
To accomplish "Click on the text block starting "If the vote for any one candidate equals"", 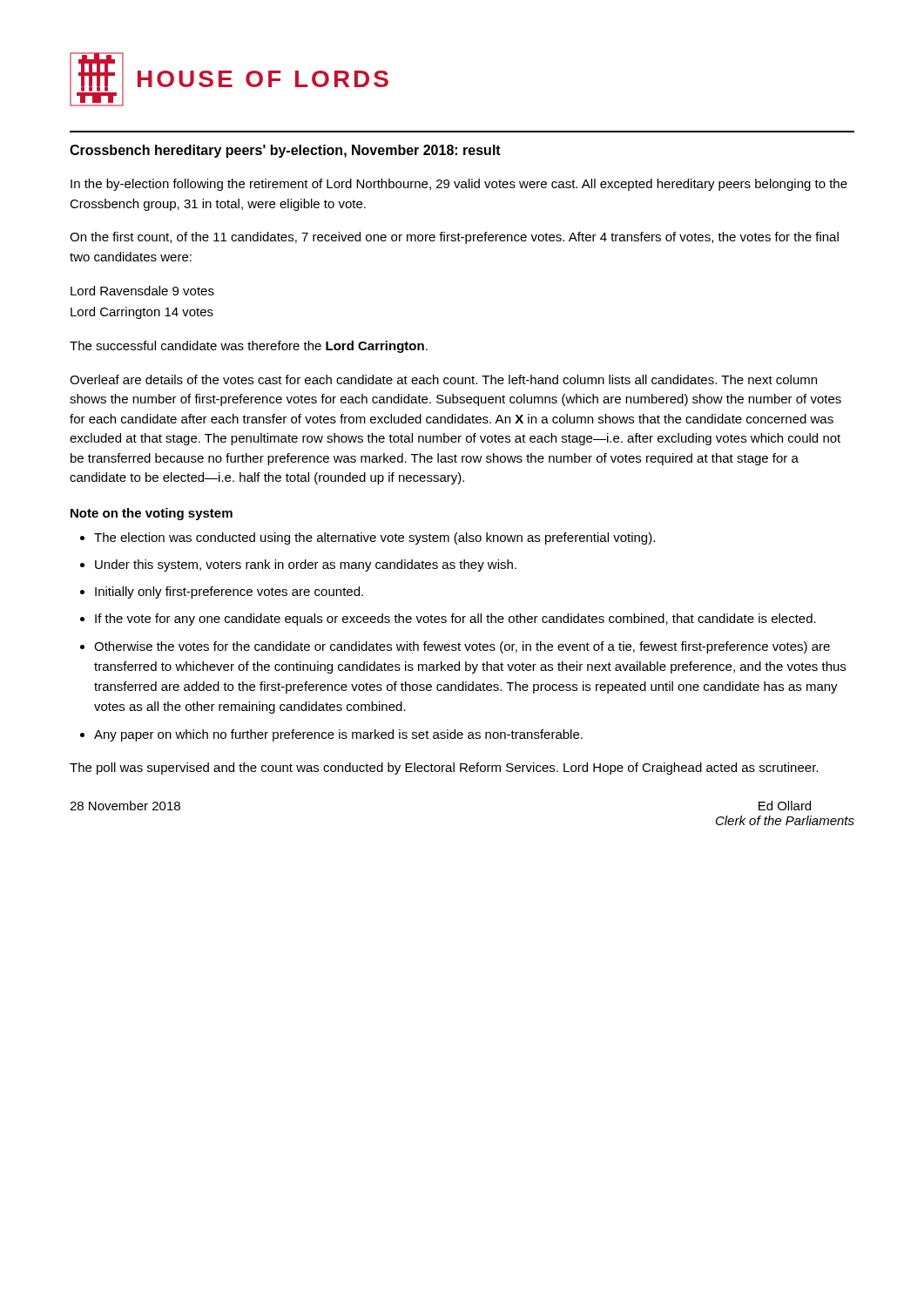I will 455,618.
